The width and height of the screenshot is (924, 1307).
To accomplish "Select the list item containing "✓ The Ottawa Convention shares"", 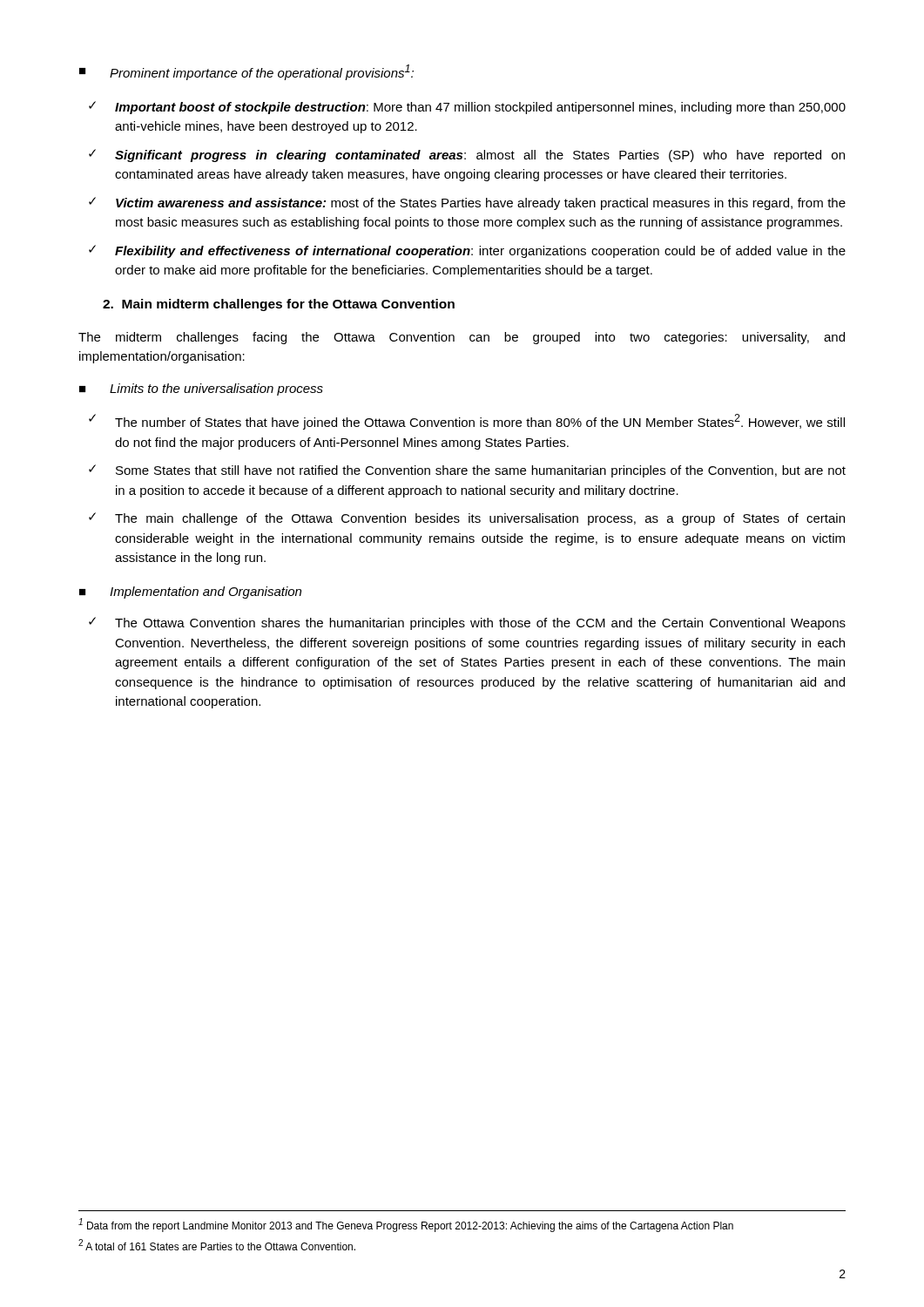I will [466, 662].
